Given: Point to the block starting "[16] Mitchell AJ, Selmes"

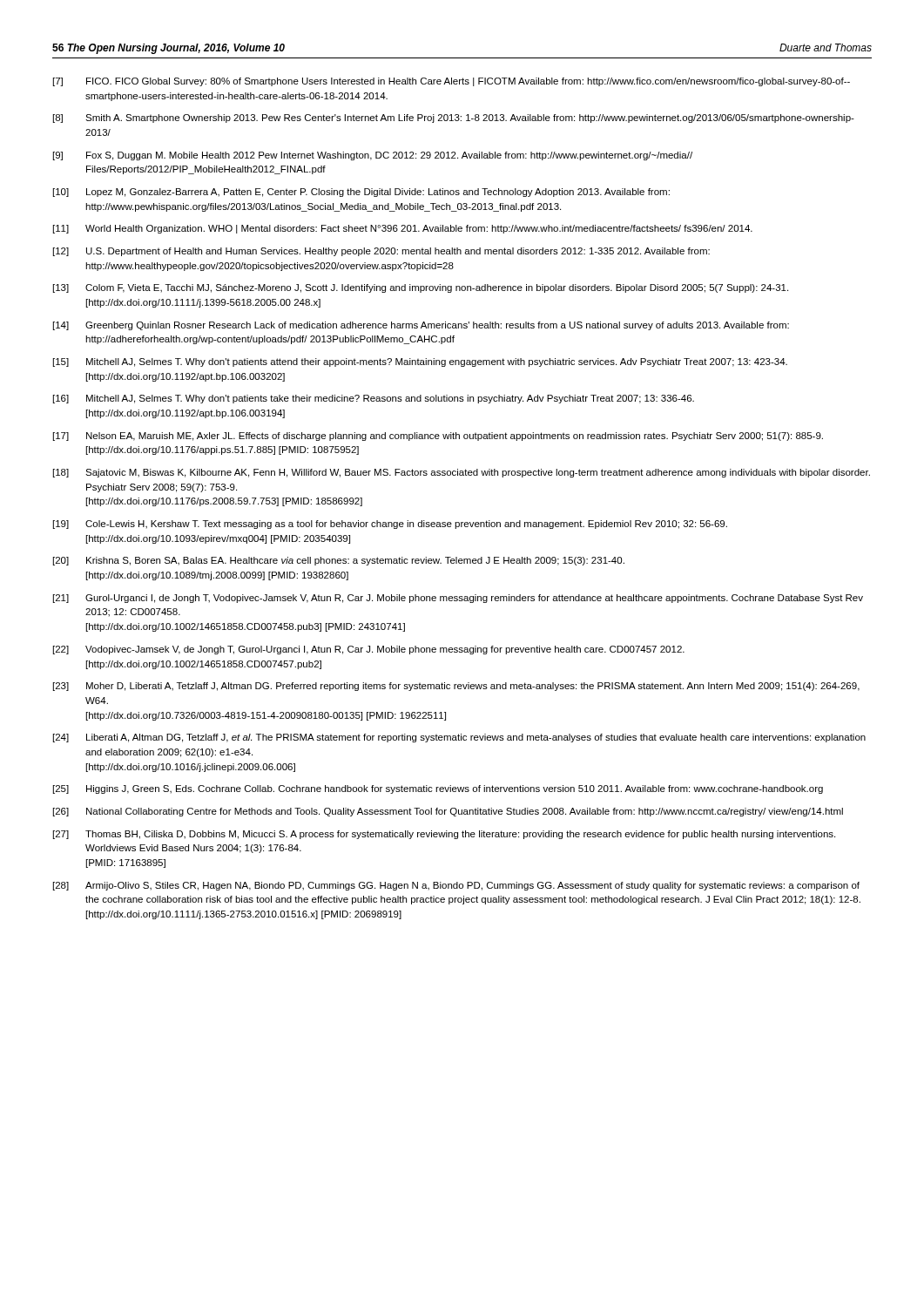Looking at the screenshot, I should [462, 406].
